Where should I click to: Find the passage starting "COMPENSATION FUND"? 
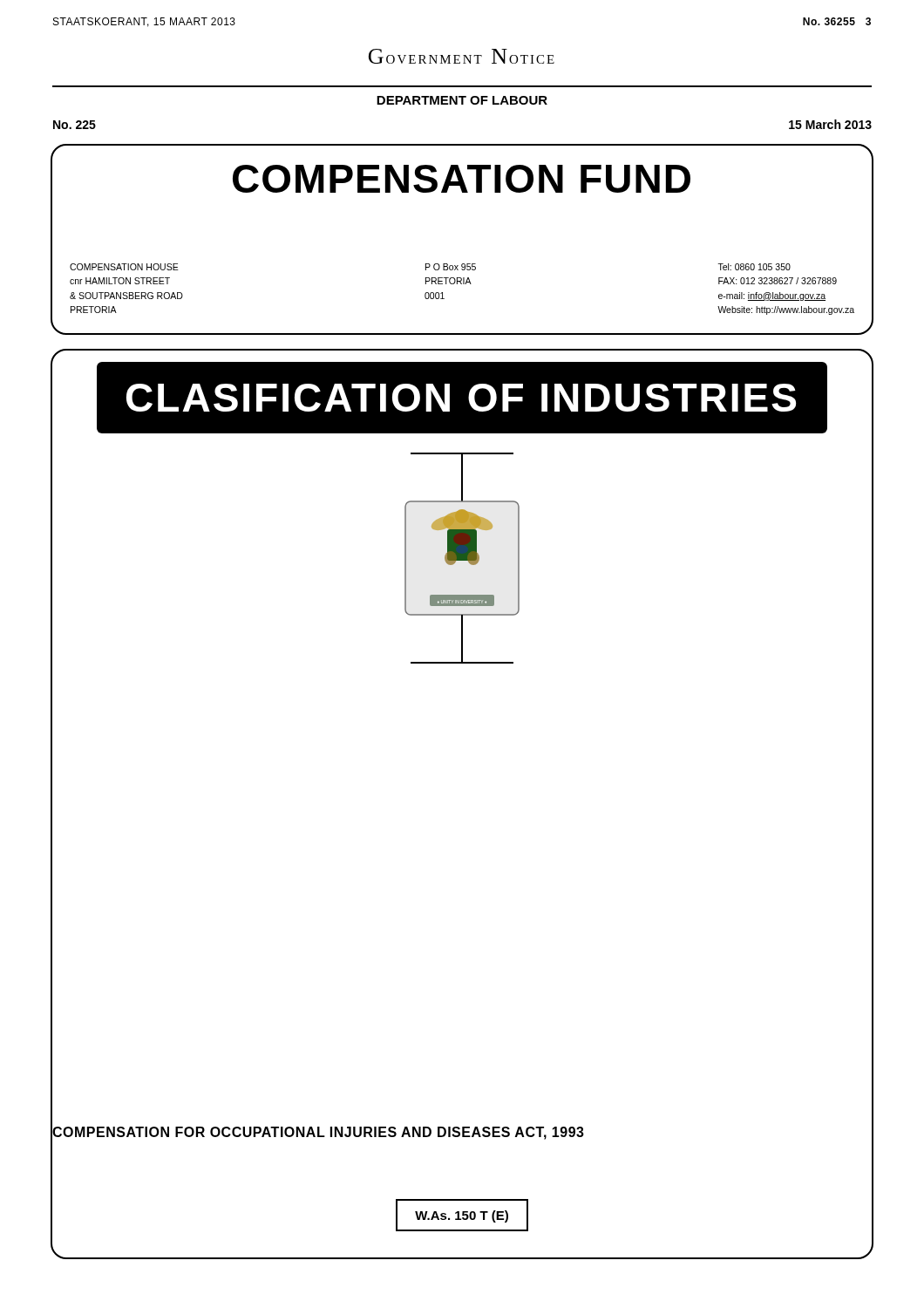coord(462,179)
